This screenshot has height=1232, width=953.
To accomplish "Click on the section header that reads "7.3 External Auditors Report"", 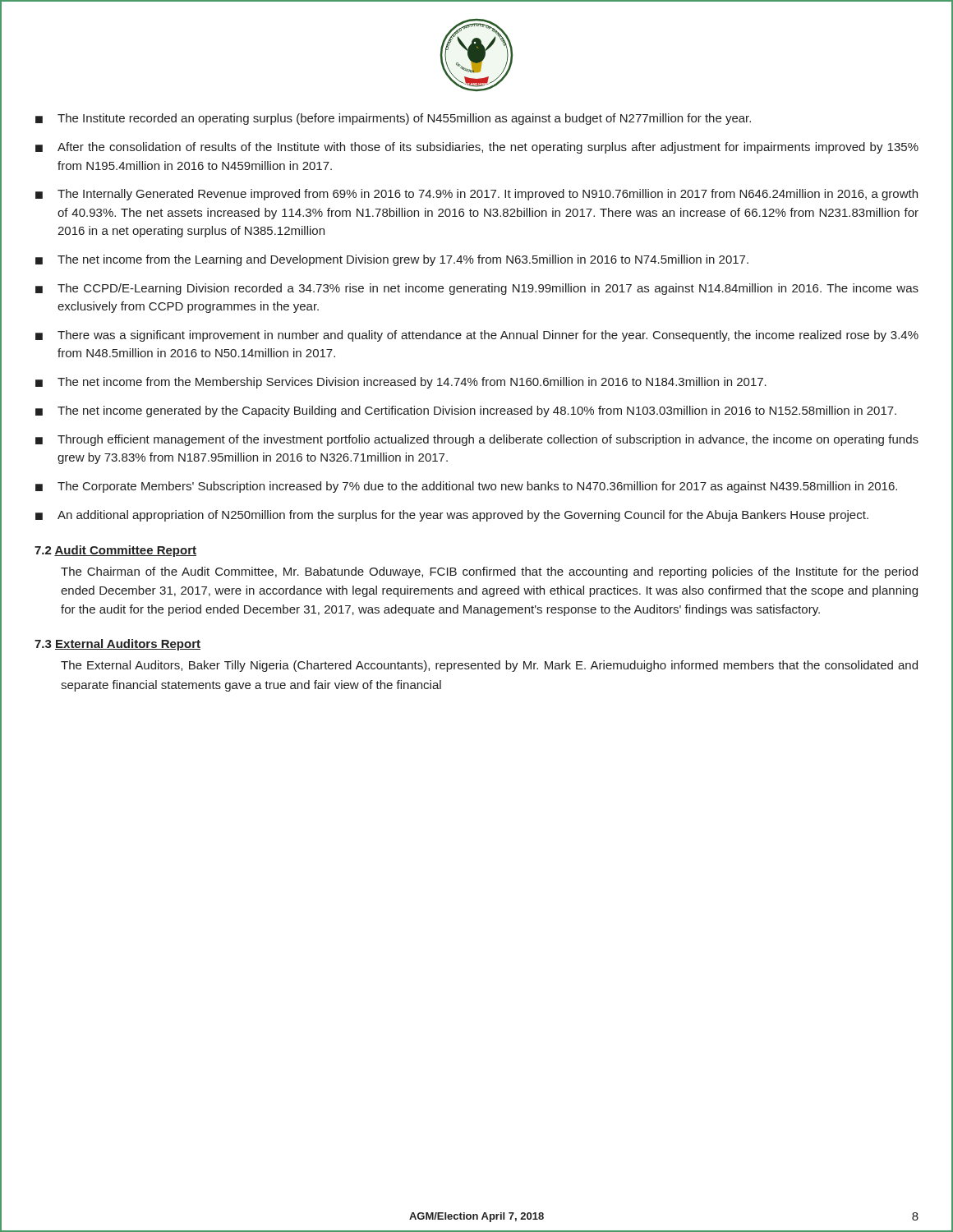I will click(x=117, y=644).
